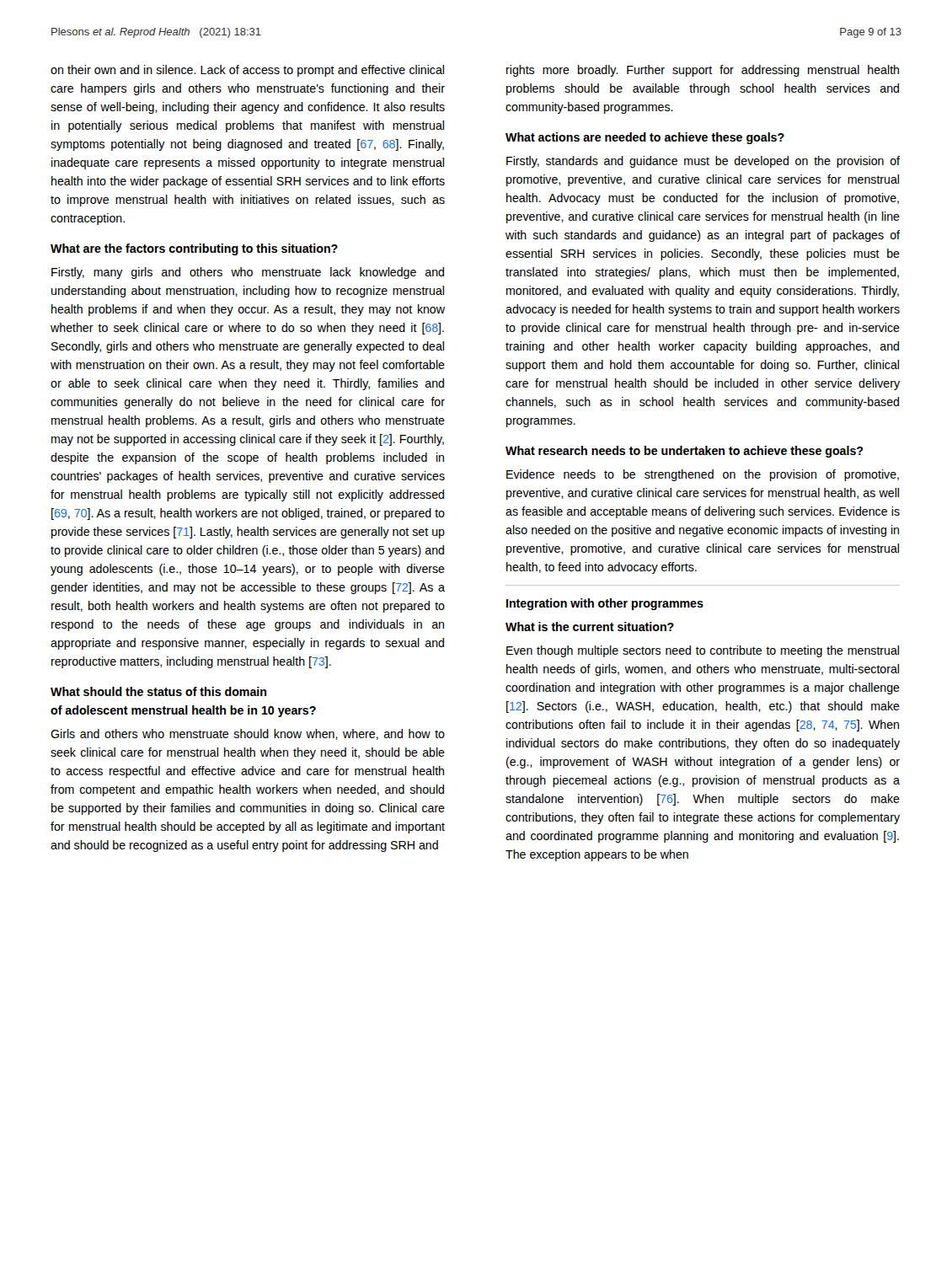Find the text starting "on their own and"
Viewport: 952px width, 1264px height.
tap(248, 144)
